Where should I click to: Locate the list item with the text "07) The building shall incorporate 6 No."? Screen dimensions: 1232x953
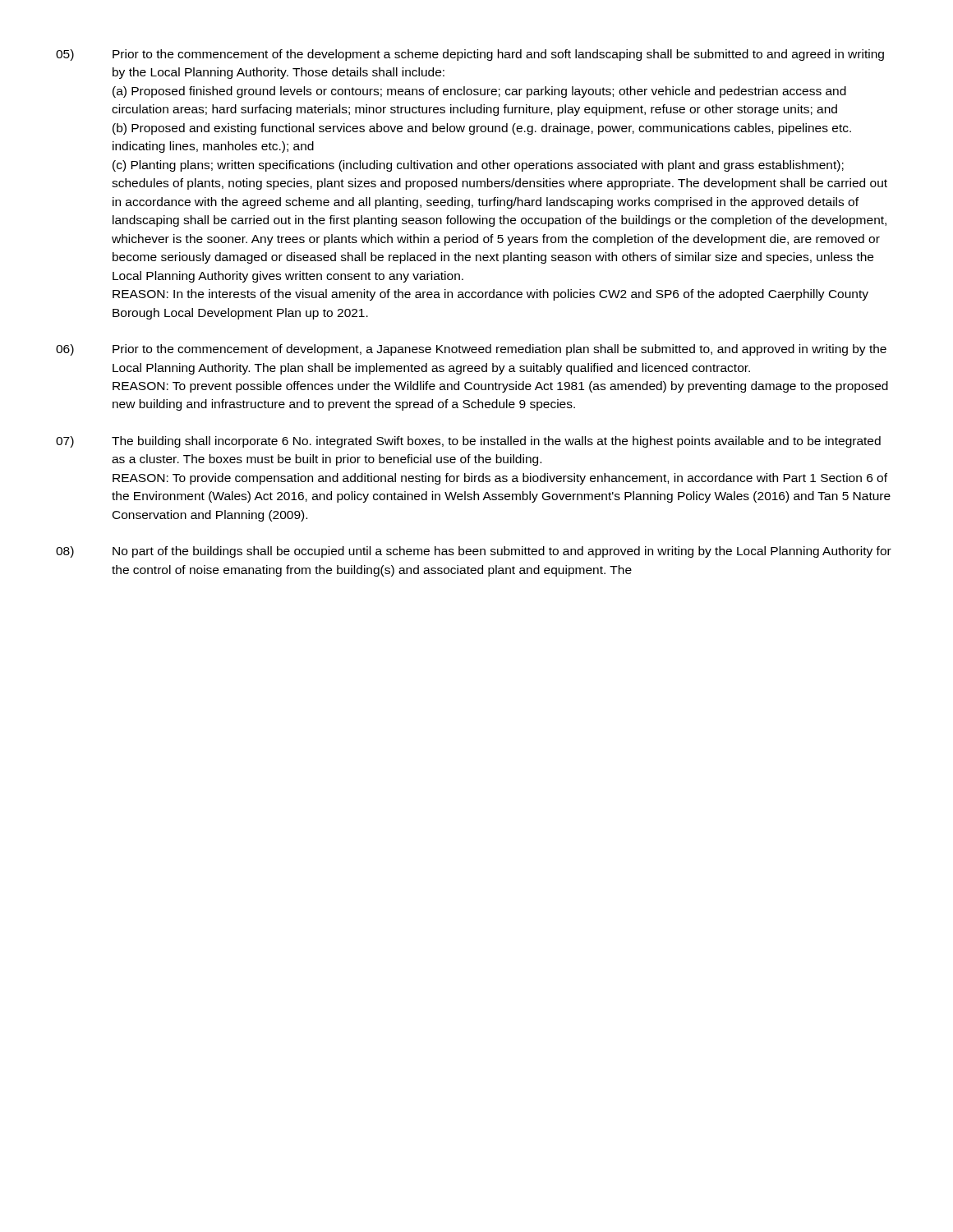476,478
